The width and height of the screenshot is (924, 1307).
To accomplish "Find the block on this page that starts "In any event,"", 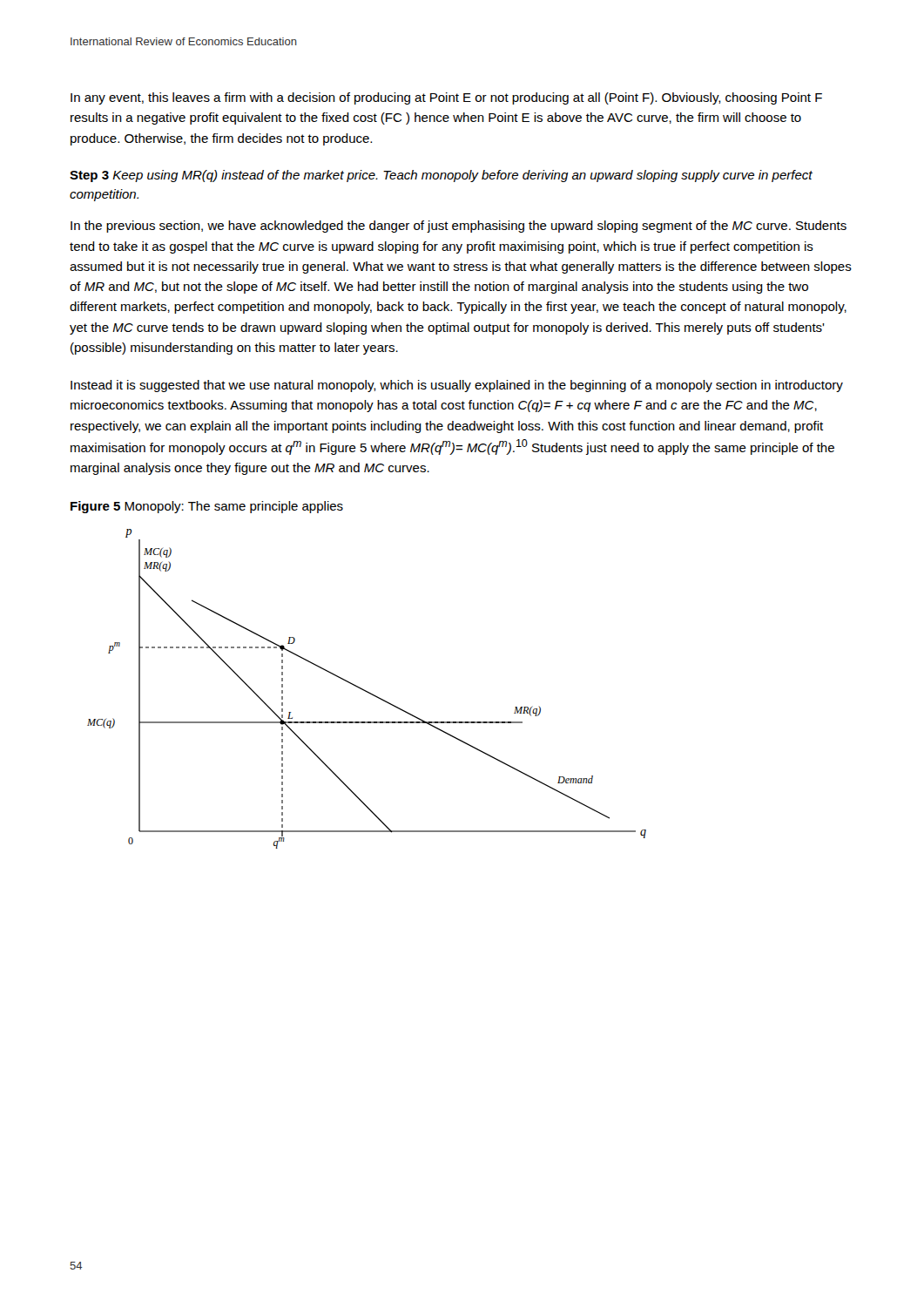I will point(446,117).
